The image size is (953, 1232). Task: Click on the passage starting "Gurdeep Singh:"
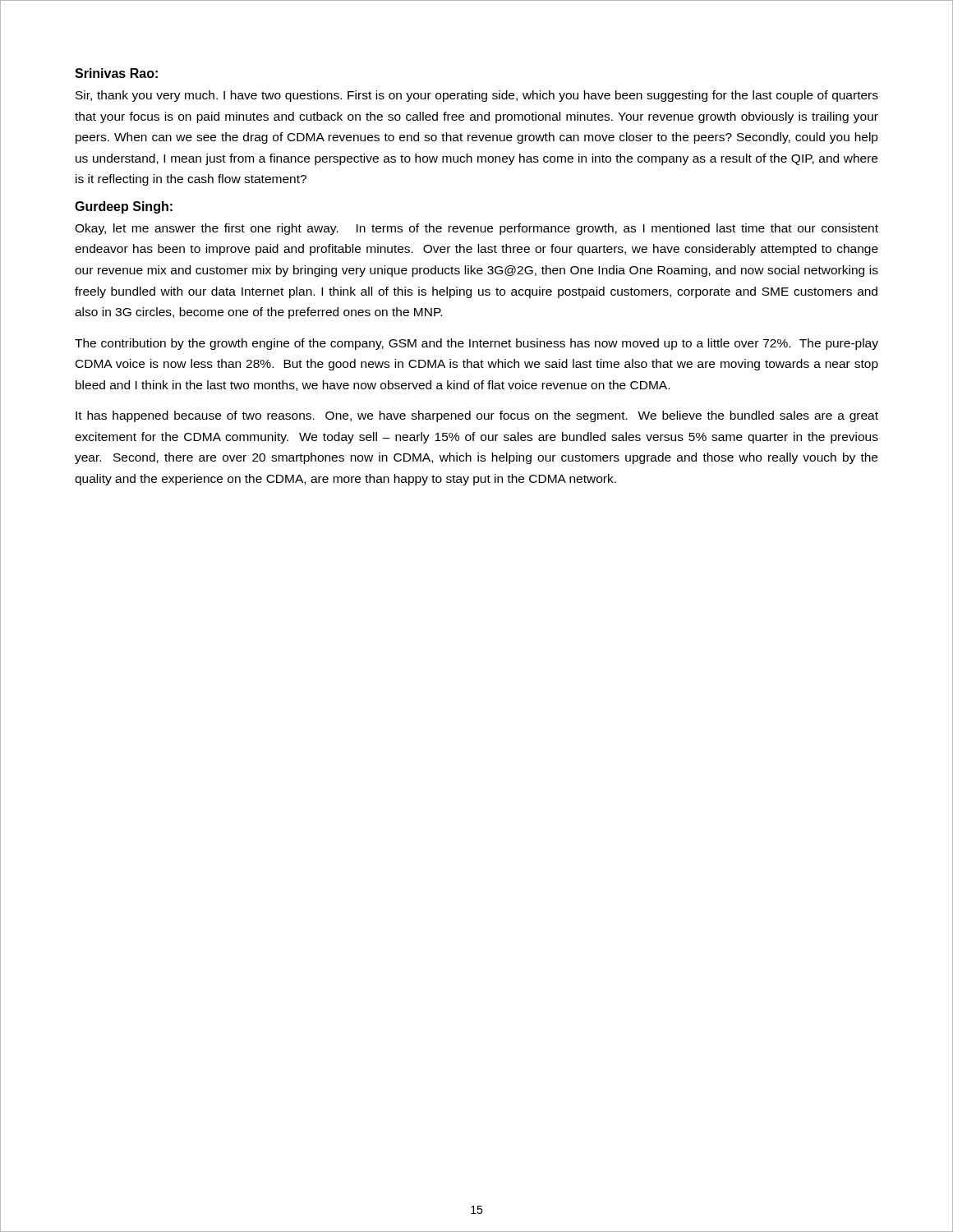coord(124,206)
